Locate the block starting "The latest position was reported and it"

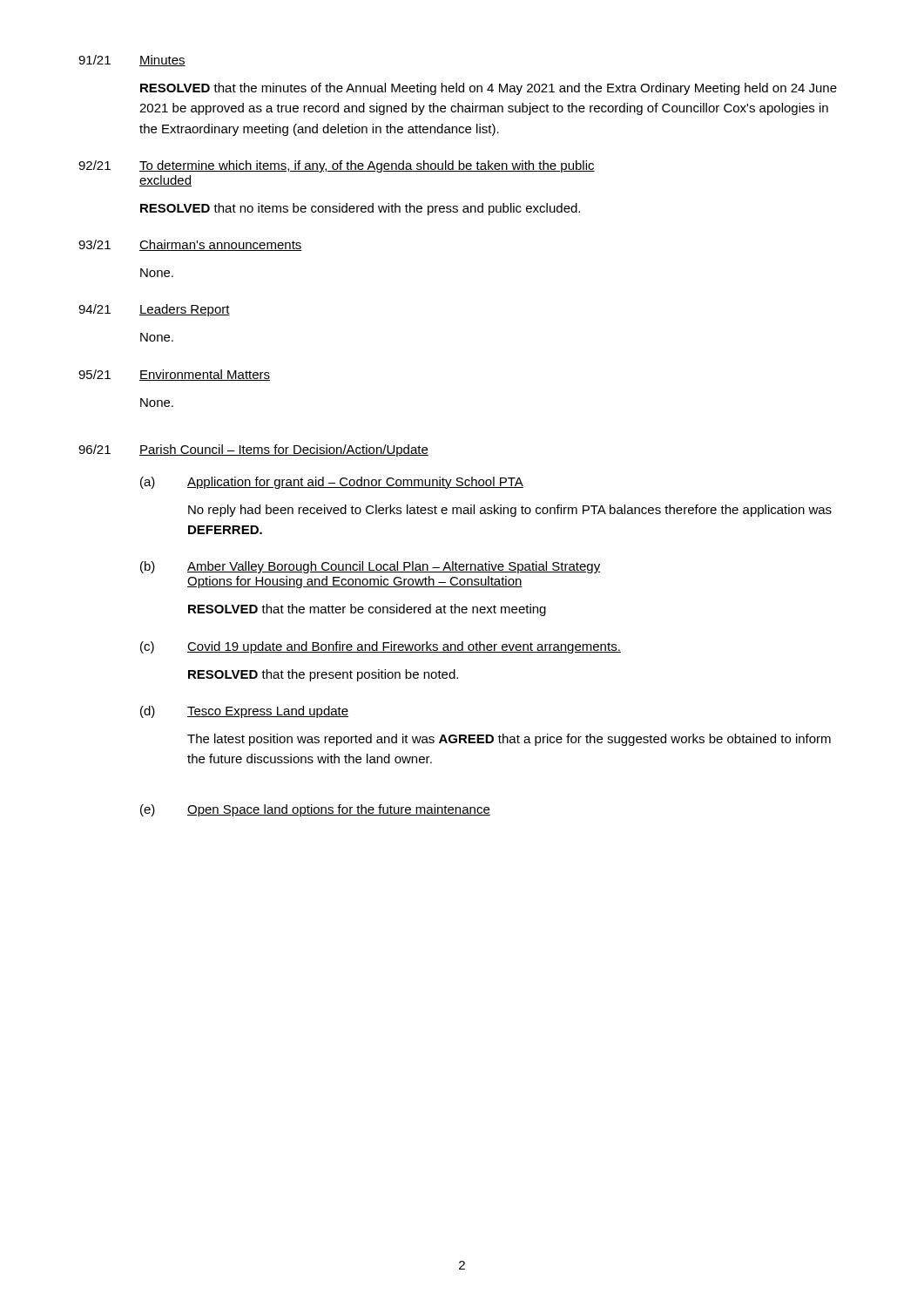point(509,748)
